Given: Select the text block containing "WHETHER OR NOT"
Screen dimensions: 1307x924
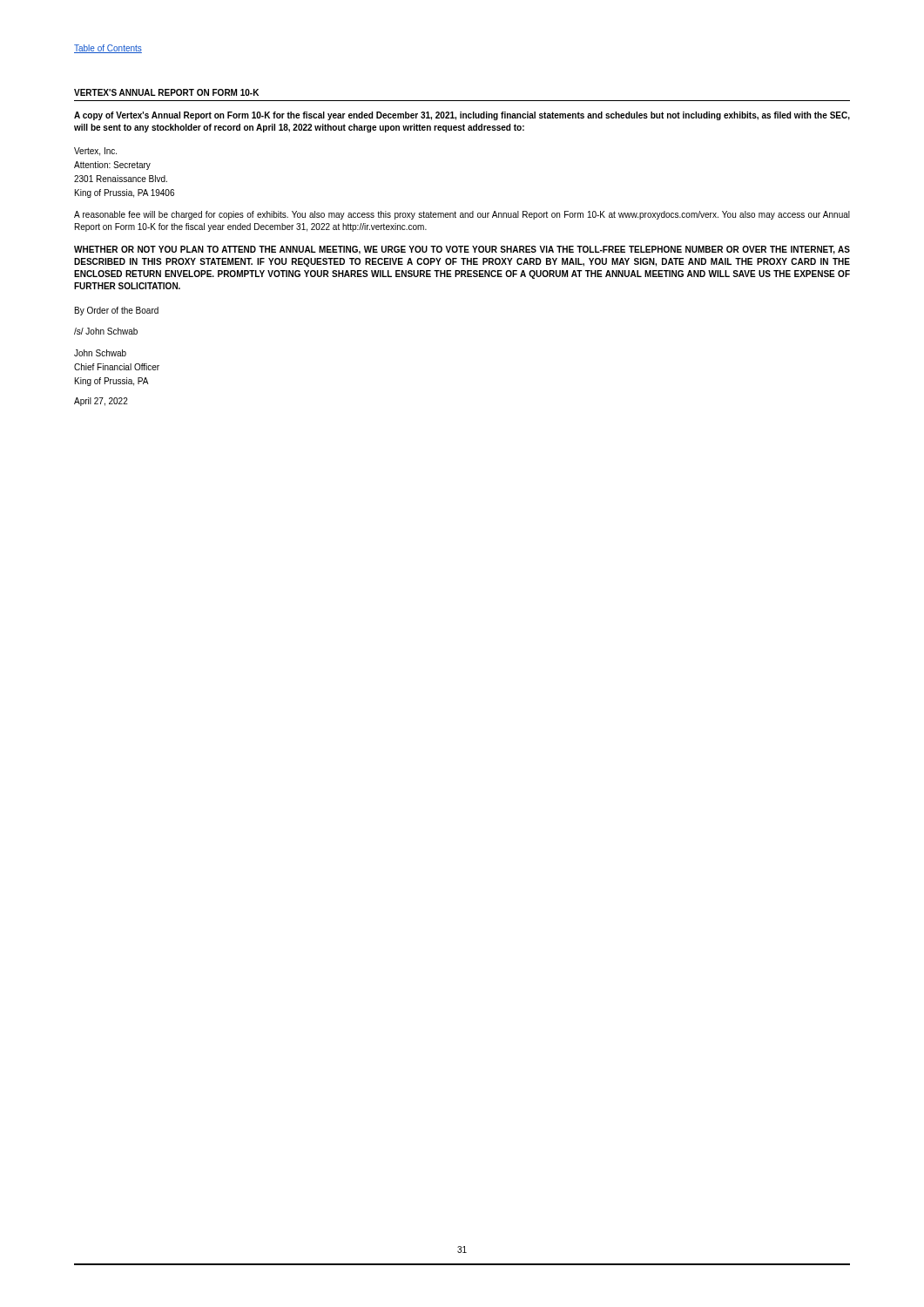Looking at the screenshot, I should click(x=462, y=268).
